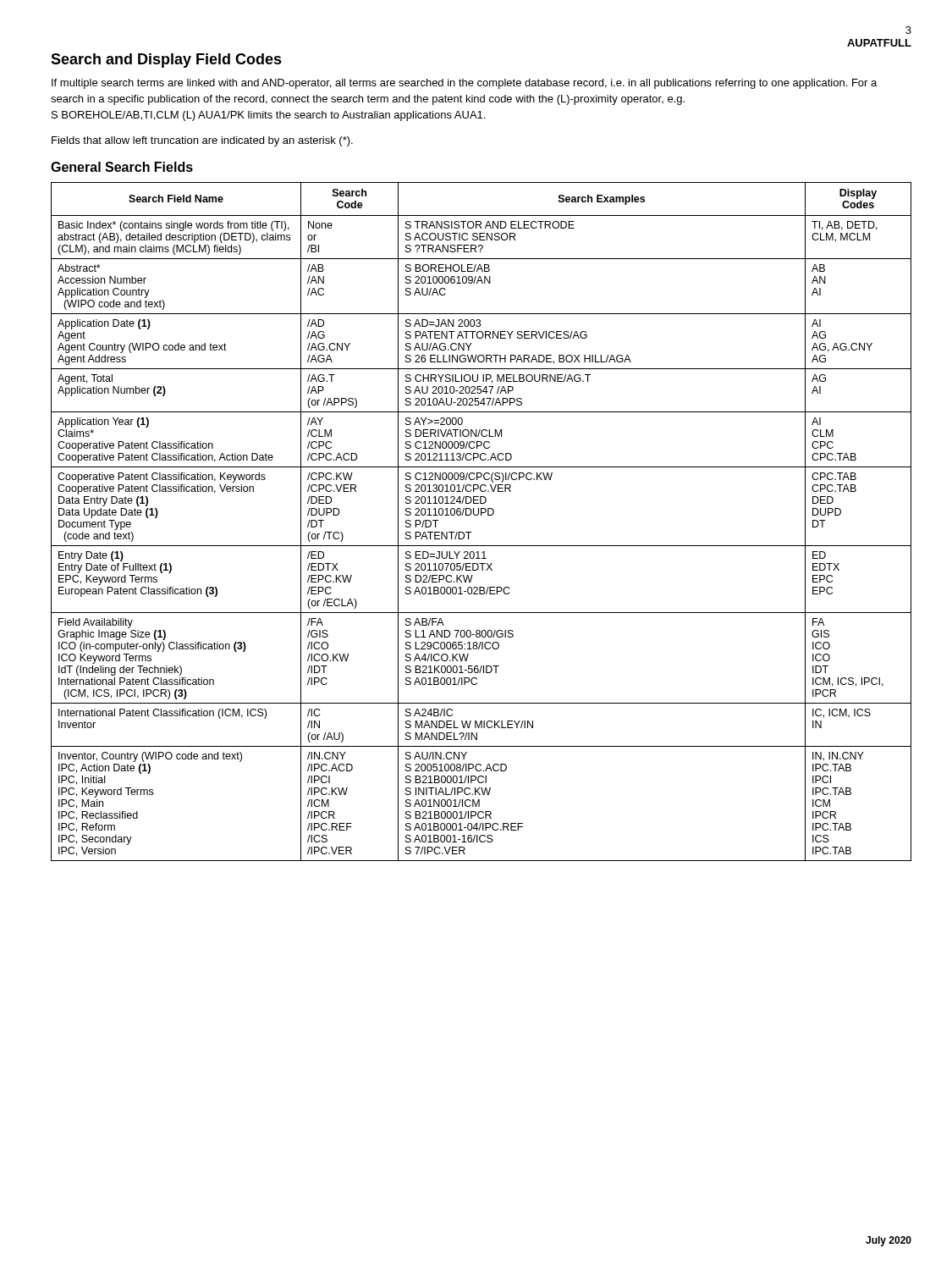Find the text starting "General Search Fields"

122,167
